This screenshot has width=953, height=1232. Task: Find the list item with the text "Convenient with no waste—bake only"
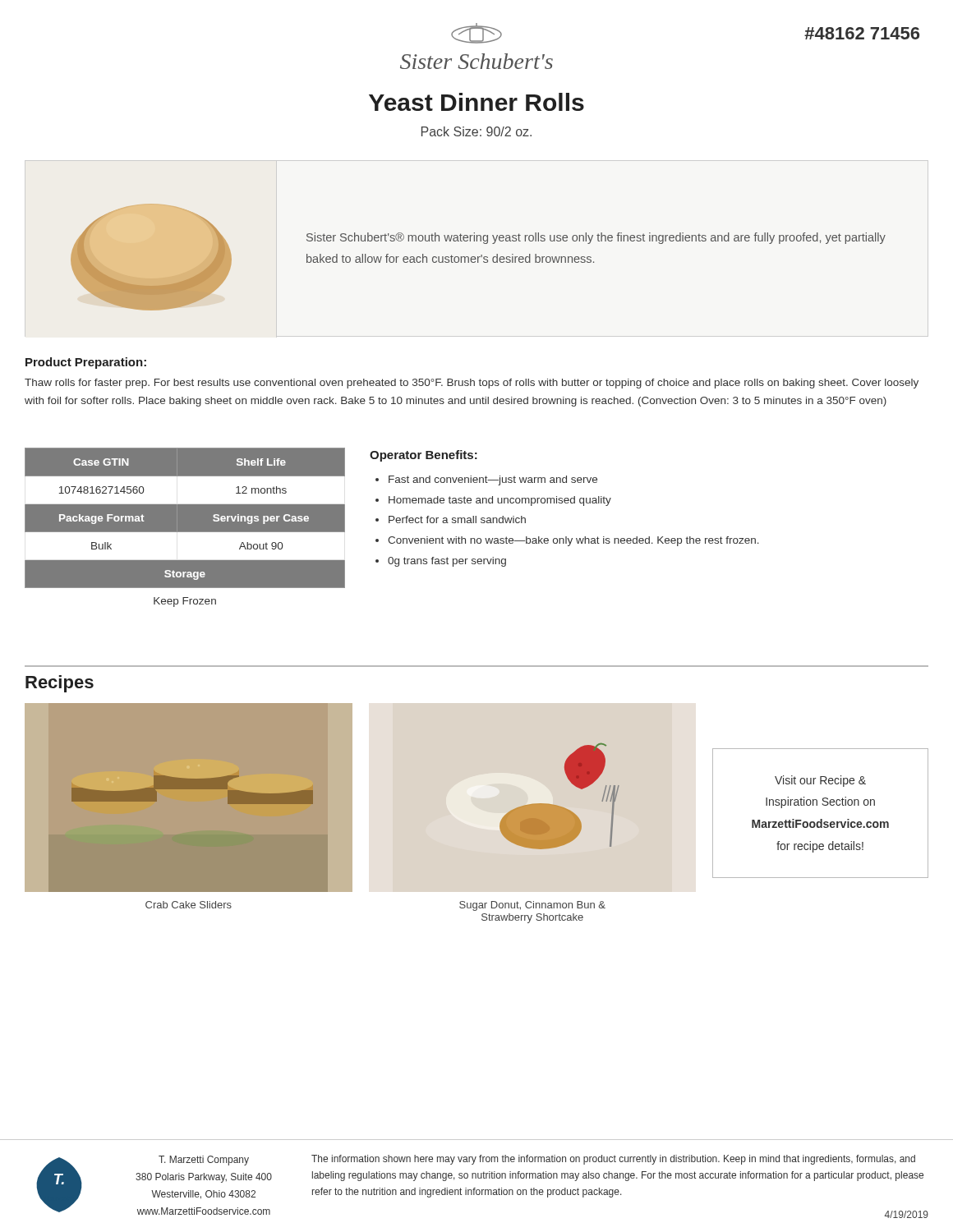574,540
